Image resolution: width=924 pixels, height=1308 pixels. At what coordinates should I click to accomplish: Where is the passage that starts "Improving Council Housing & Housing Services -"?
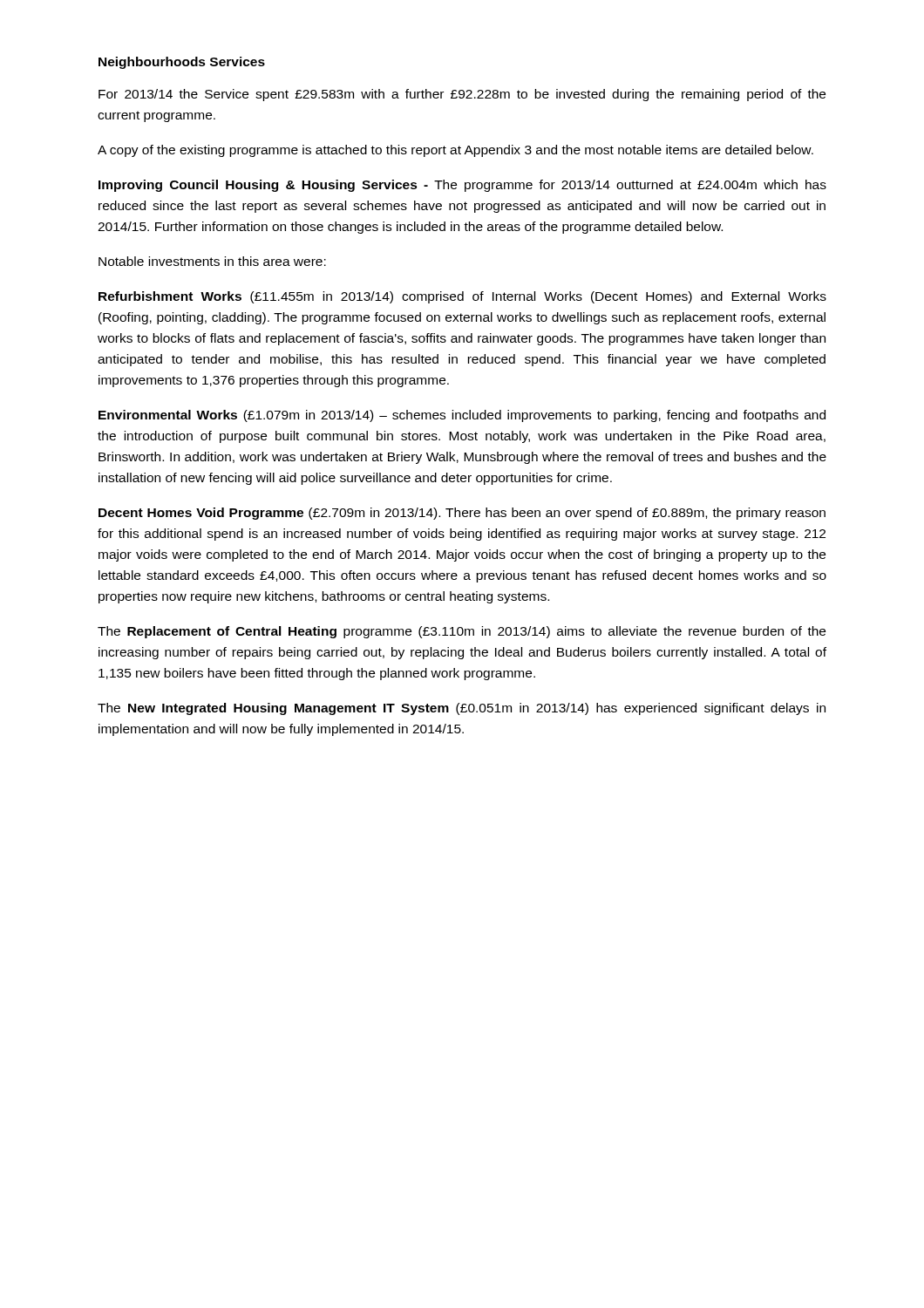tap(462, 205)
